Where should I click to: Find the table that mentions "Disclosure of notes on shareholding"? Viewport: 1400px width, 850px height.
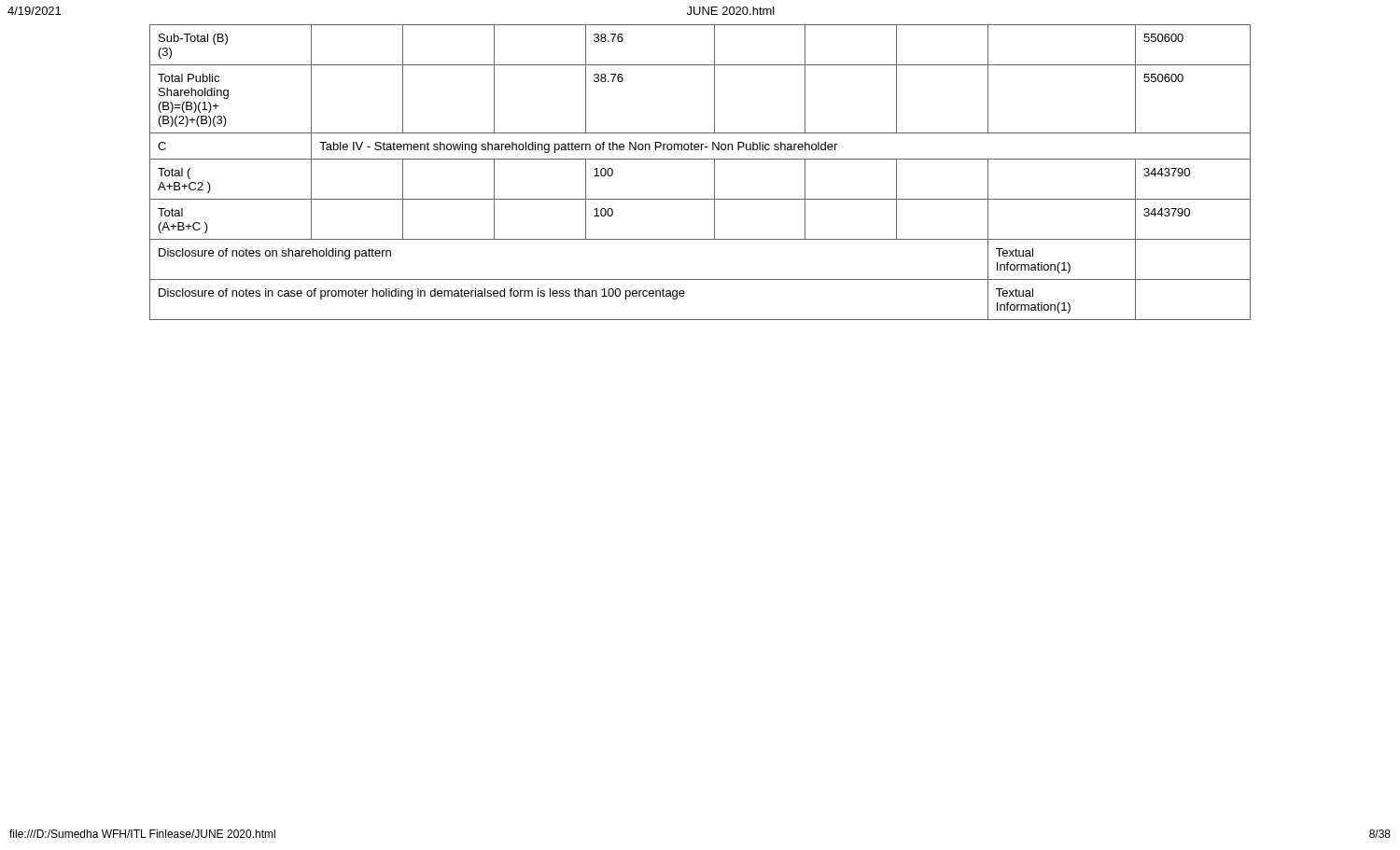[700, 172]
